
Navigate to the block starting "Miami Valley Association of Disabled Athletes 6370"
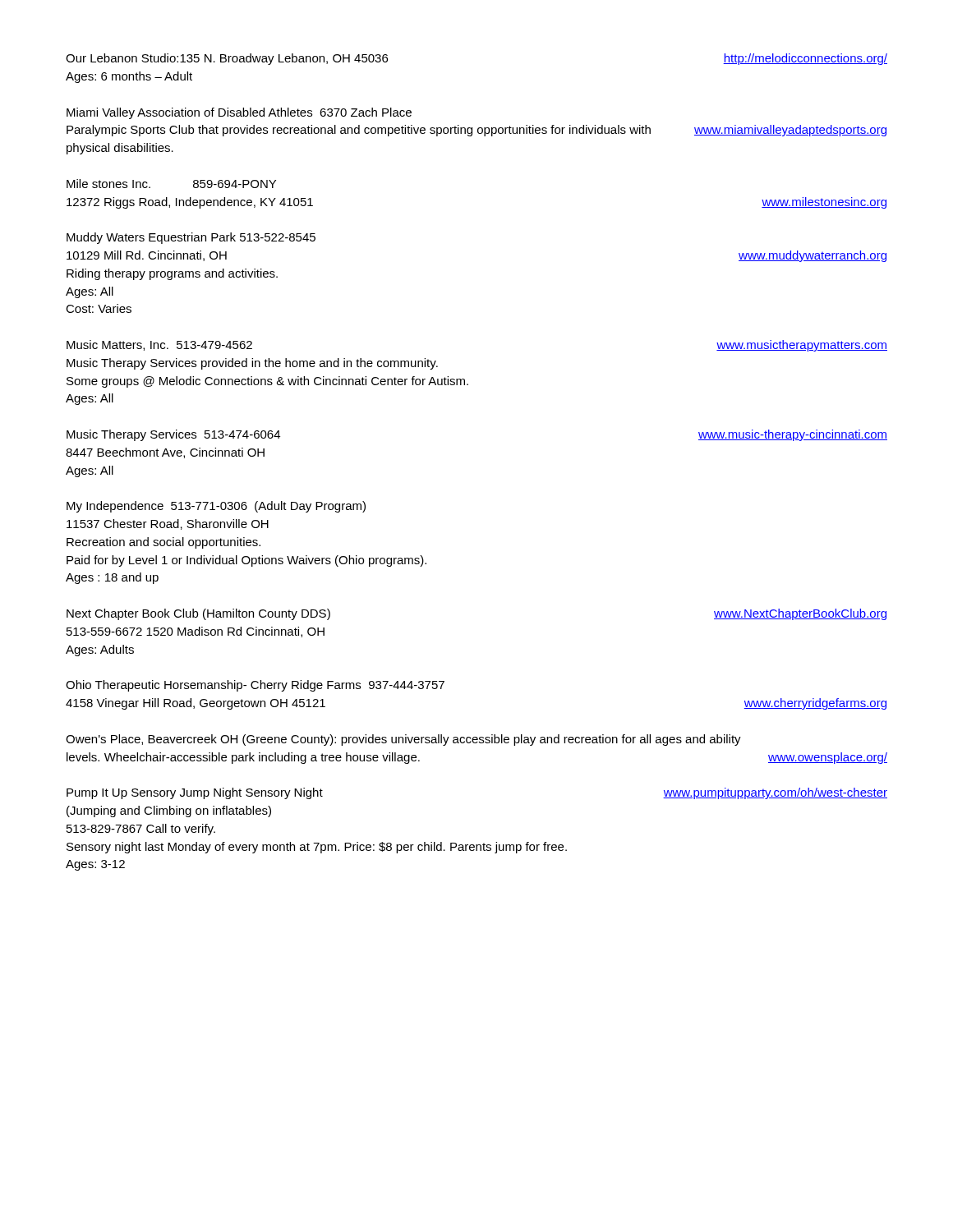(x=476, y=130)
